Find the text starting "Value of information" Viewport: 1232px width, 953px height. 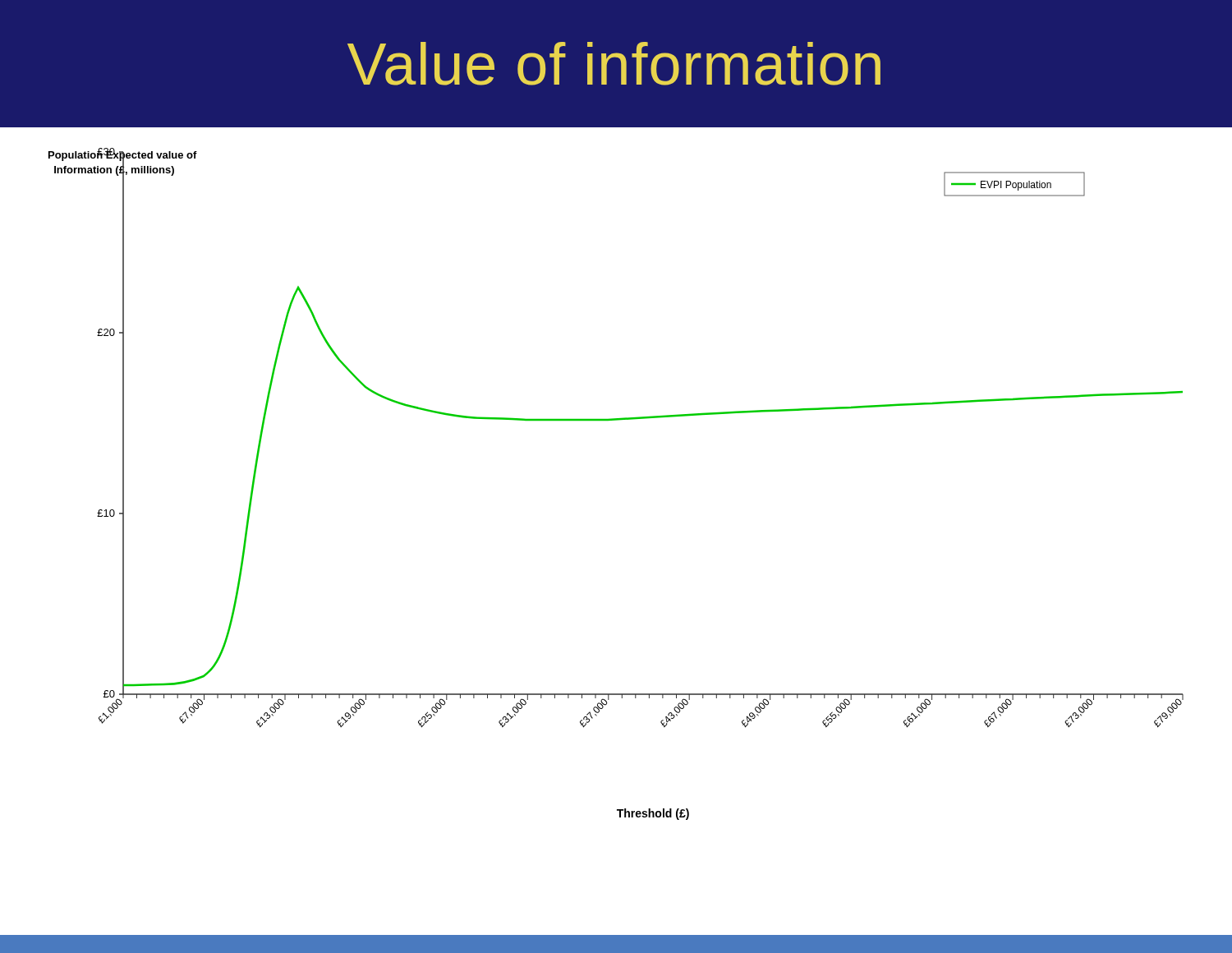[x=616, y=64]
